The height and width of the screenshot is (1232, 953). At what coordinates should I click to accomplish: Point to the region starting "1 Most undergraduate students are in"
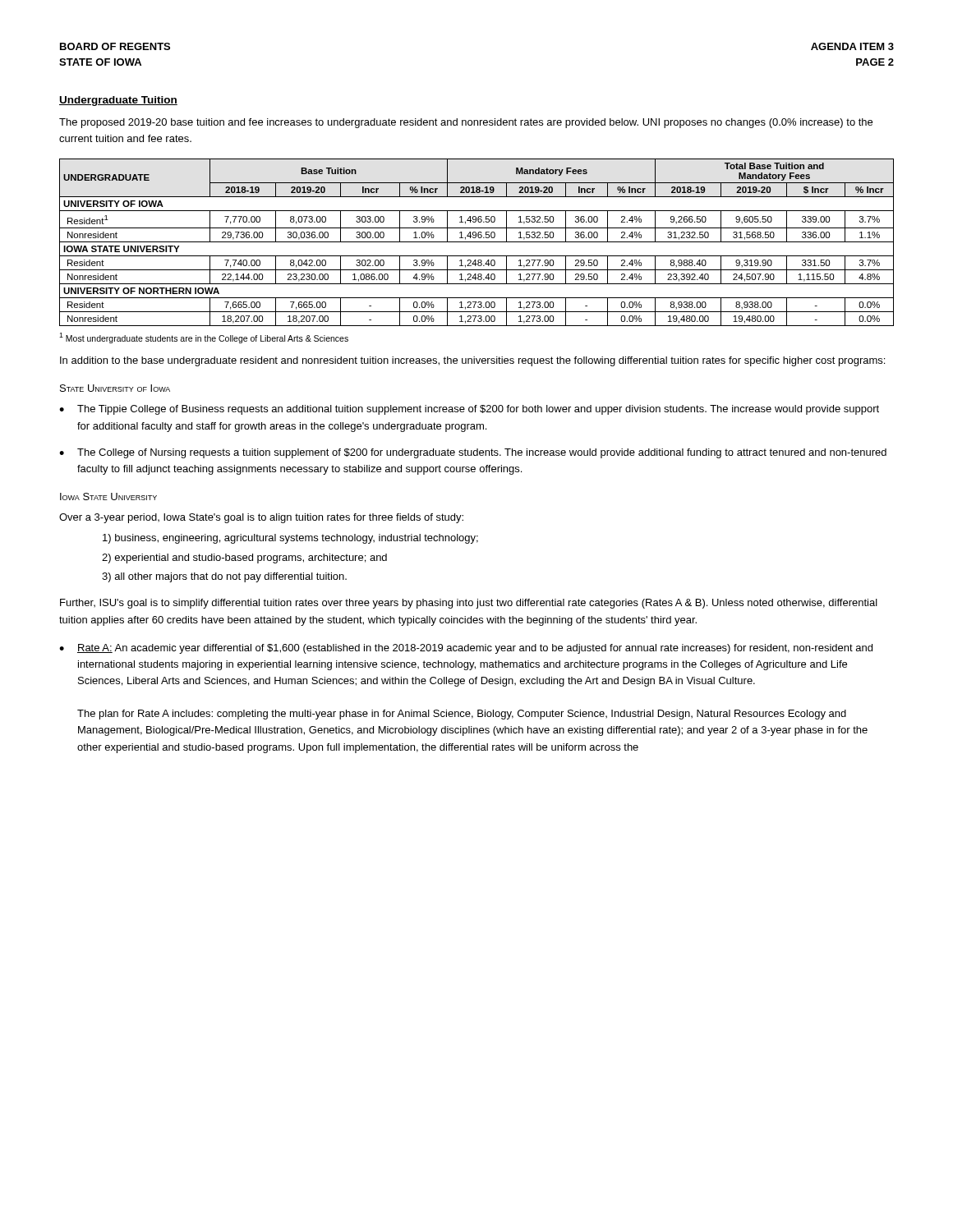204,337
